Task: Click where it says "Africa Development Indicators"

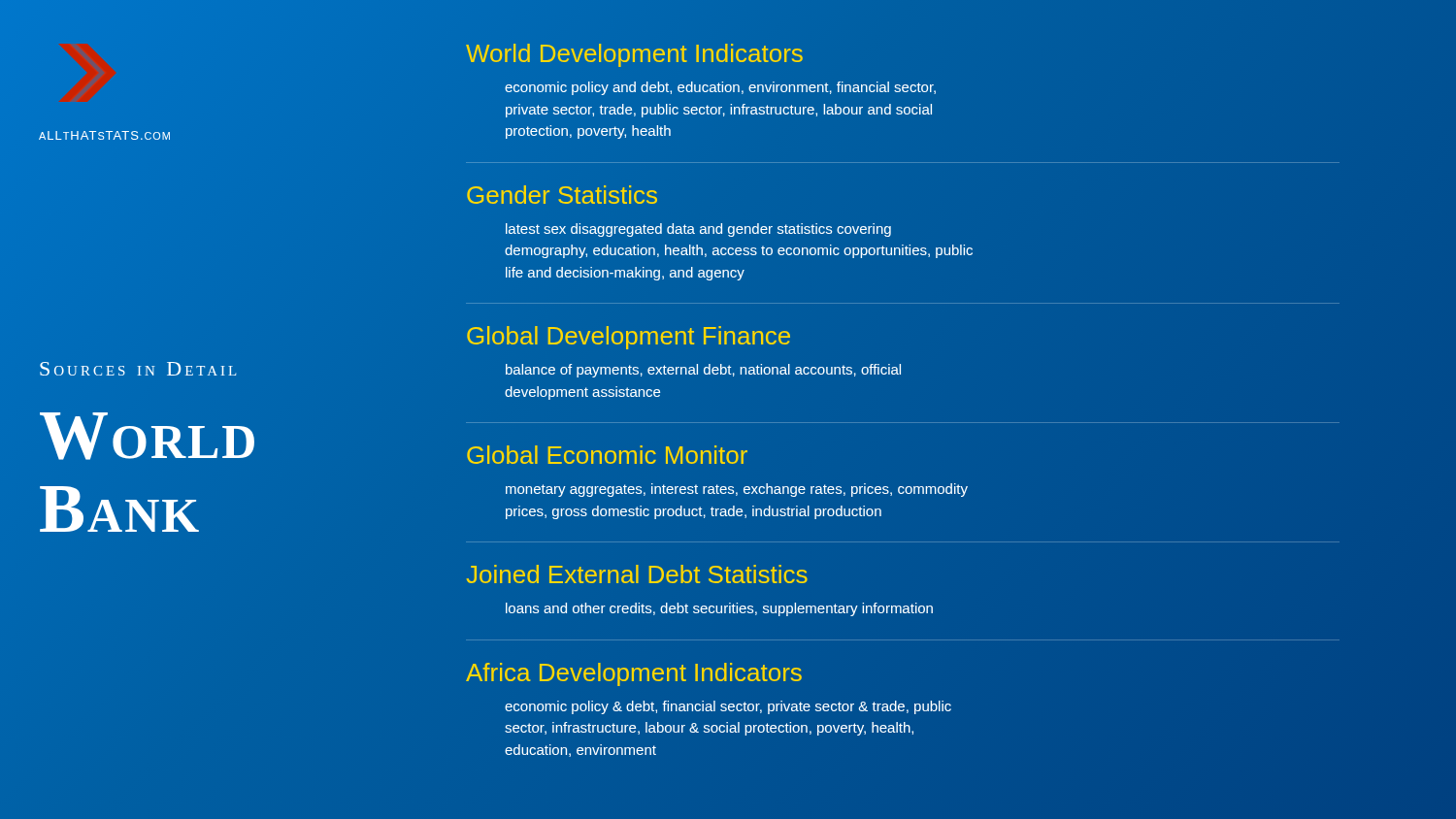Action: point(634,672)
